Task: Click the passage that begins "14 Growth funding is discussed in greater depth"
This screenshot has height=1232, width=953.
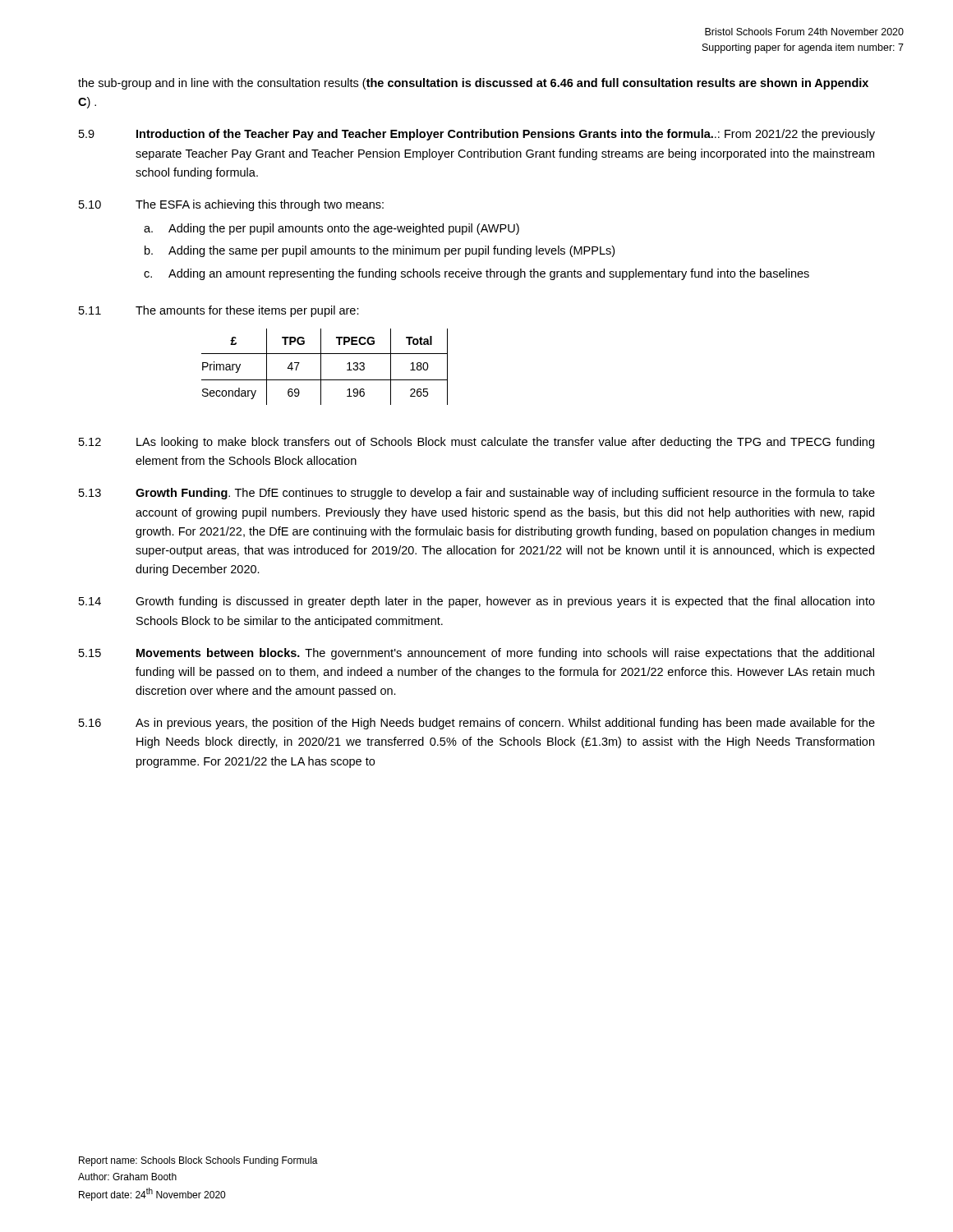Action: tap(476, 612)
